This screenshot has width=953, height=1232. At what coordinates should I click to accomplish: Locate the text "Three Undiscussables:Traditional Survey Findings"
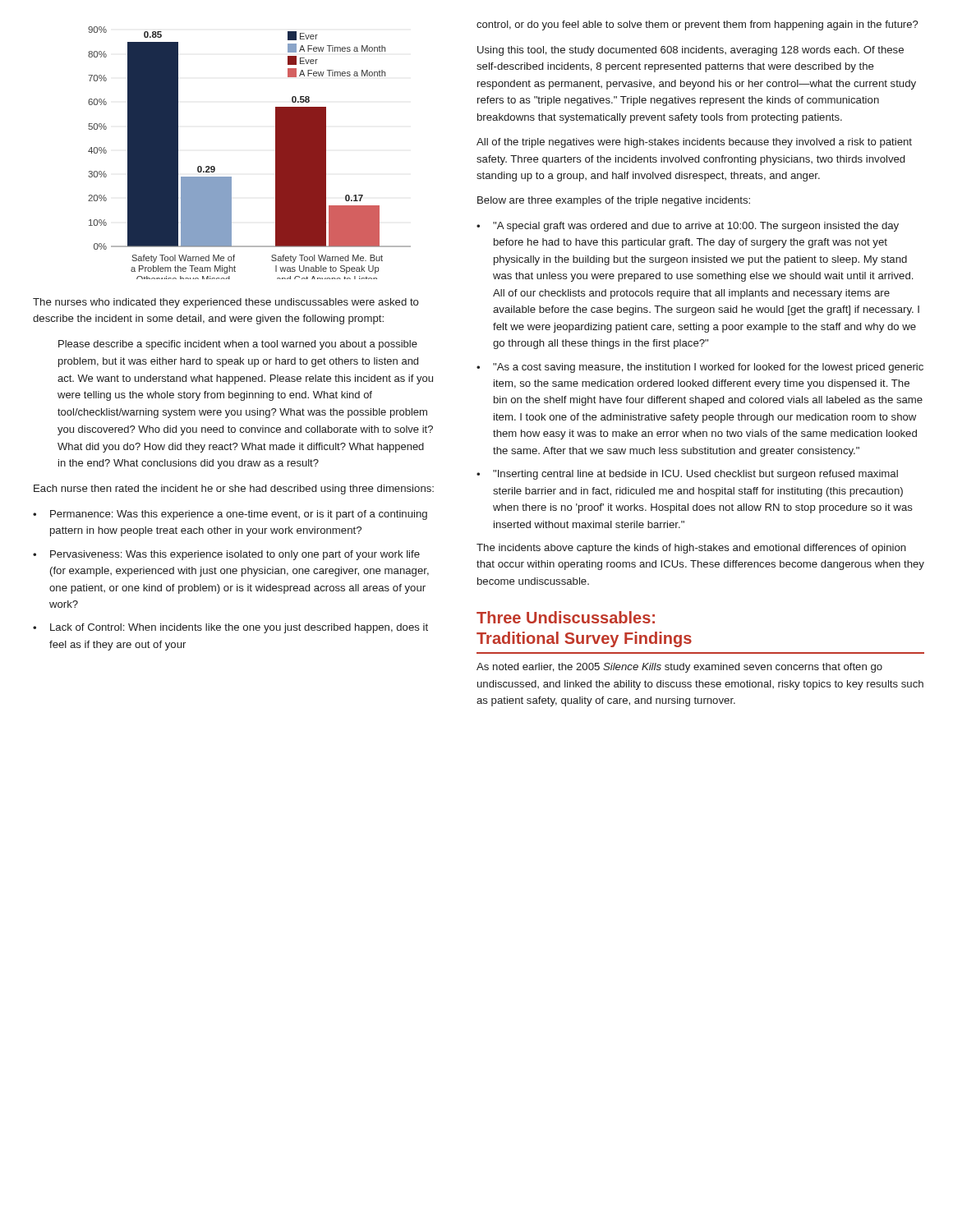tap(584, 628)
